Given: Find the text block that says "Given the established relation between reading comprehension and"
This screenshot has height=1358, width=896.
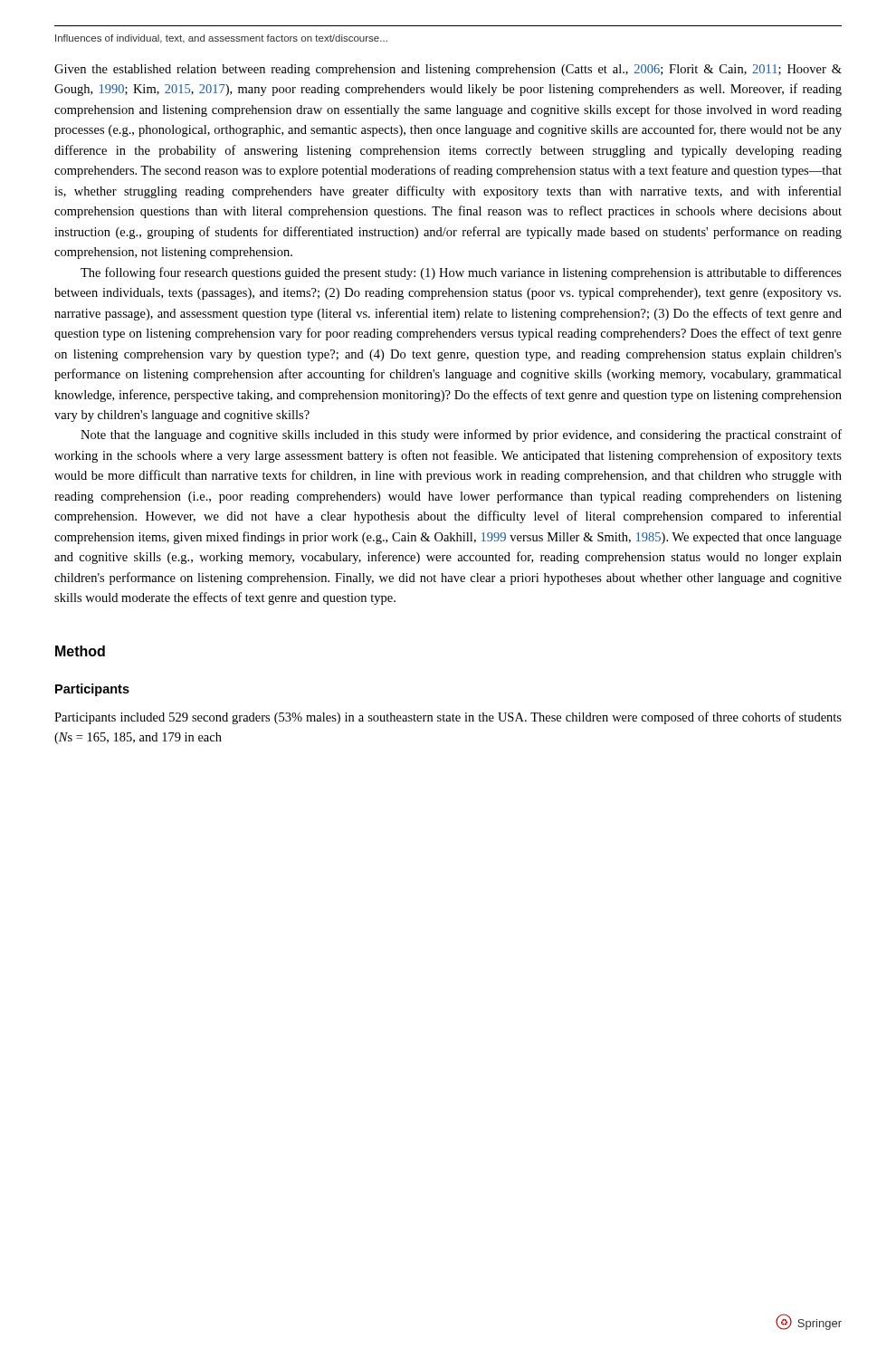Looking at the screenshot, I should pos(448,161).
